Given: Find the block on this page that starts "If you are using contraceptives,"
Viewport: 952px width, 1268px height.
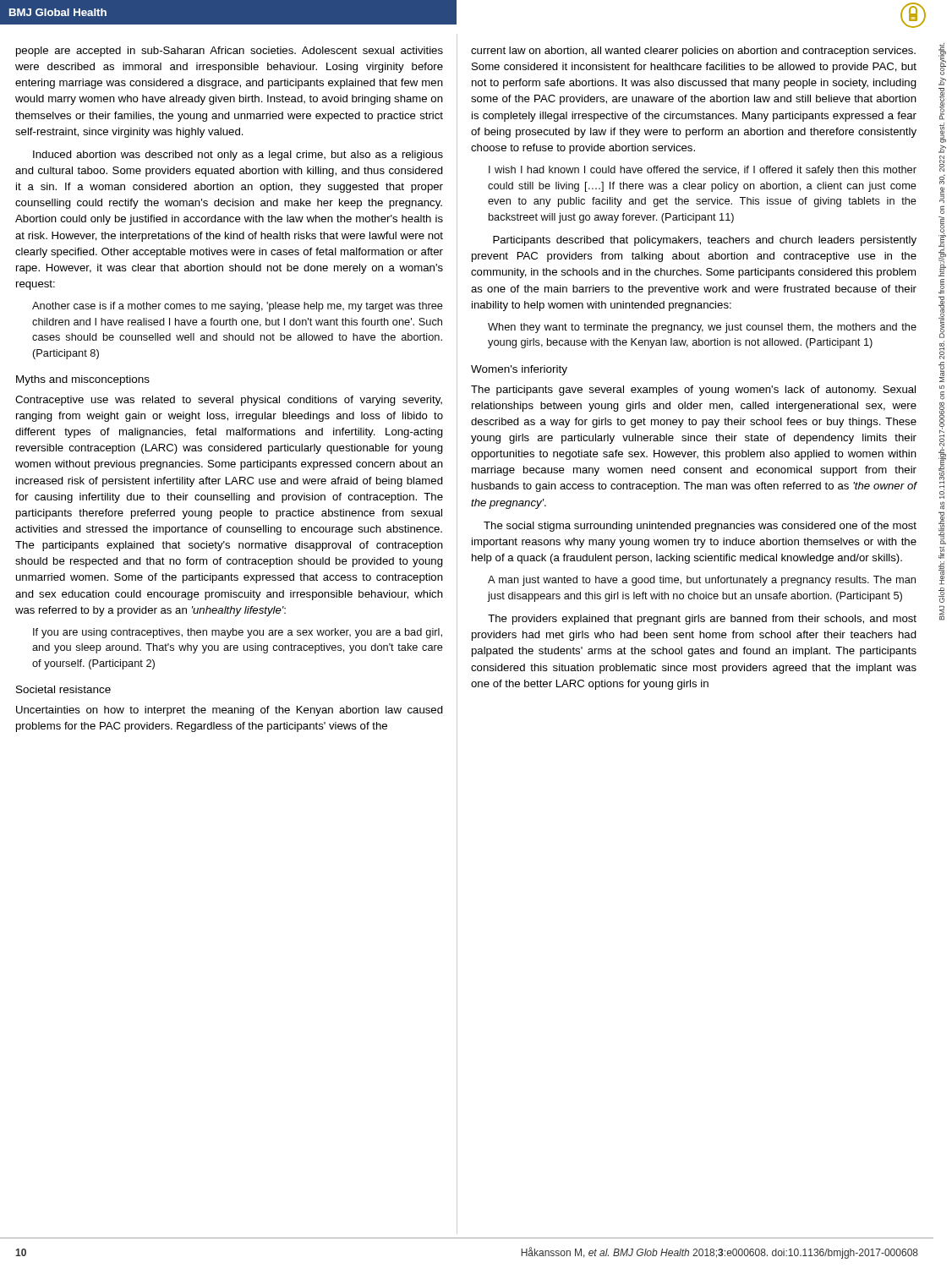Looking at the screenshot, I should coord(238,647).
